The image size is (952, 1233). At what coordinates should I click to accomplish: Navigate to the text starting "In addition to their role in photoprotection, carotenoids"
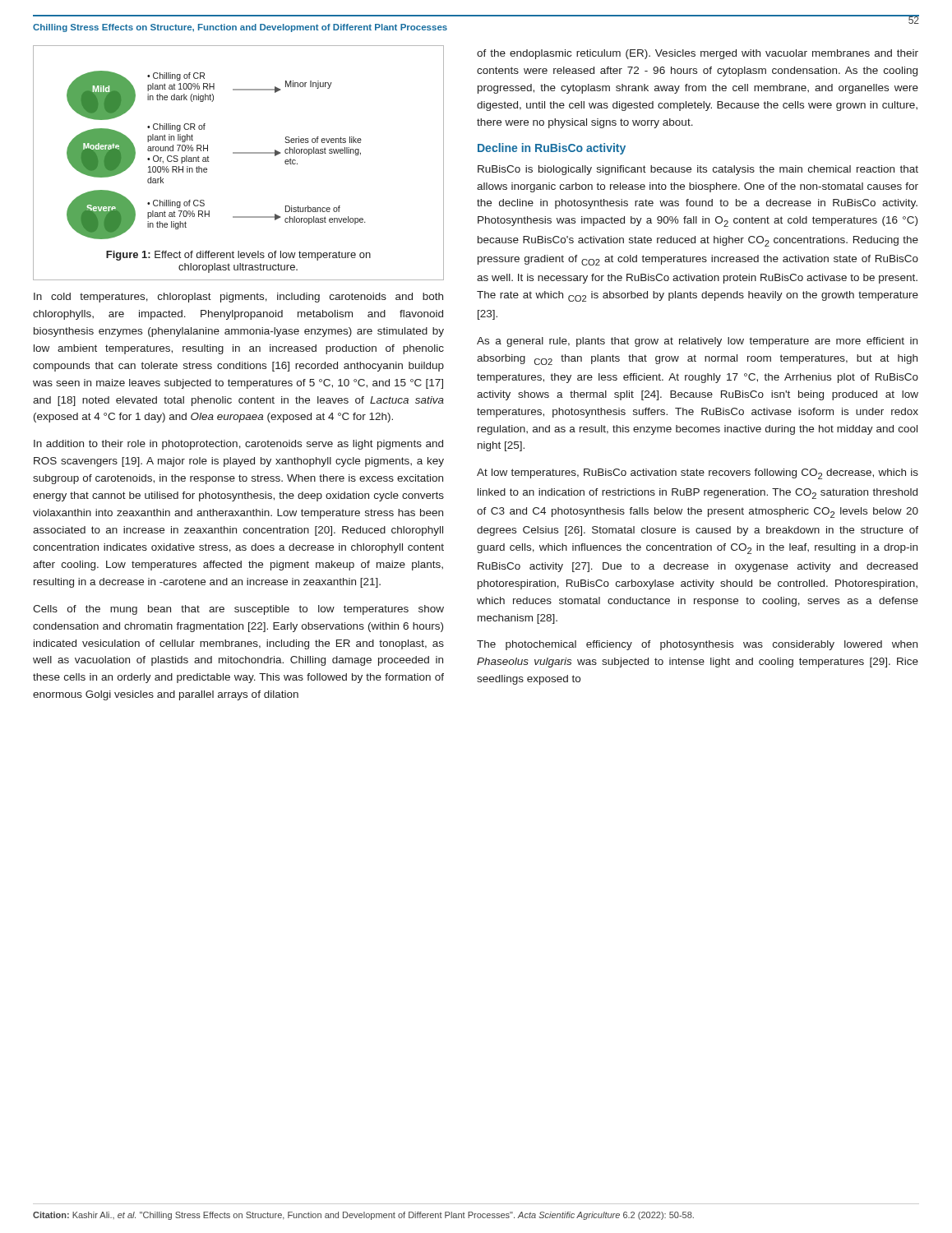238,513
